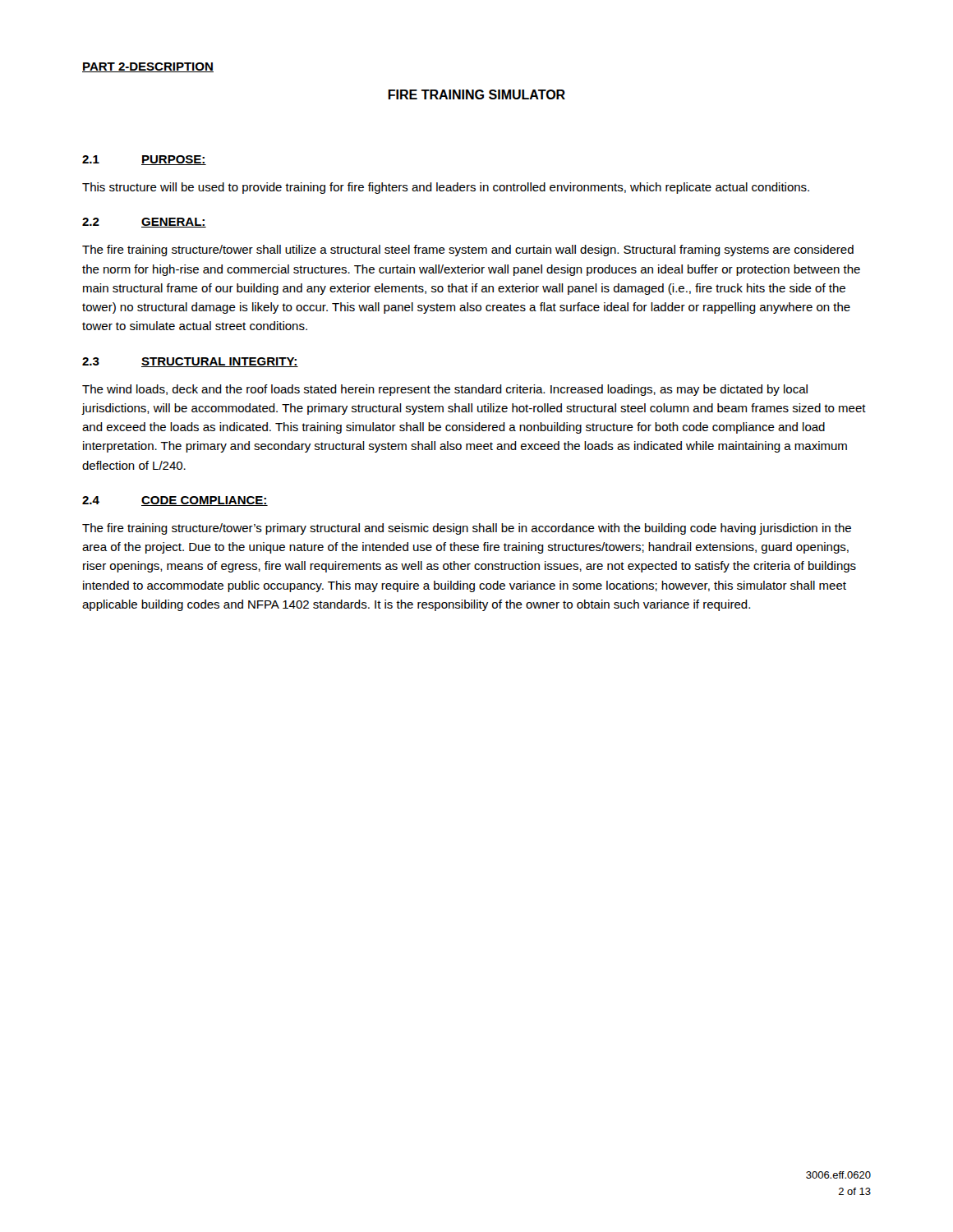
Task: Locate the text block with the text "The fire training structure/tower shall utilize a"
Action: 471,288
